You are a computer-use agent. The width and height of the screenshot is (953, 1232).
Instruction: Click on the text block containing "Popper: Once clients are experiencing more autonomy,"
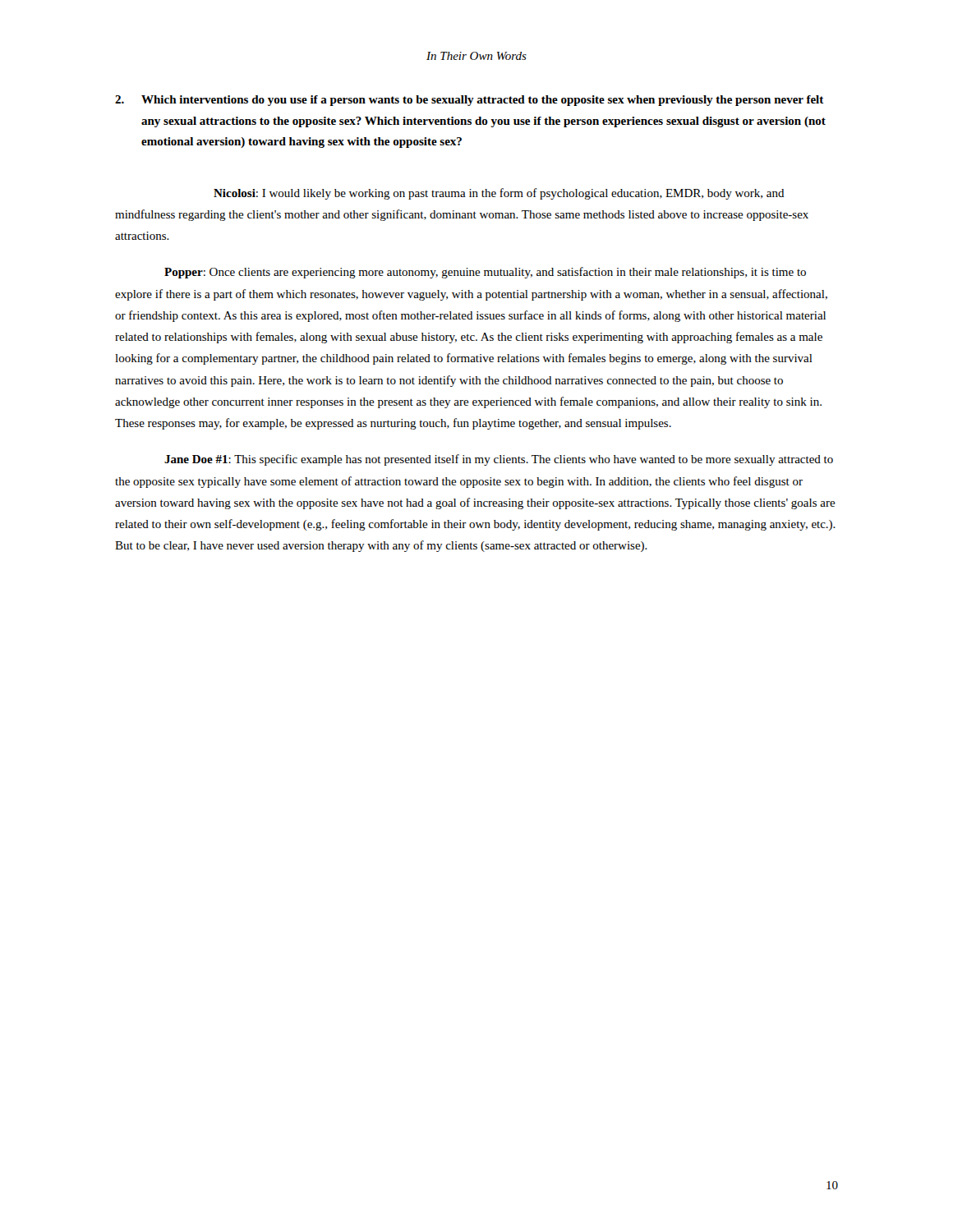(x=476, y=348)
